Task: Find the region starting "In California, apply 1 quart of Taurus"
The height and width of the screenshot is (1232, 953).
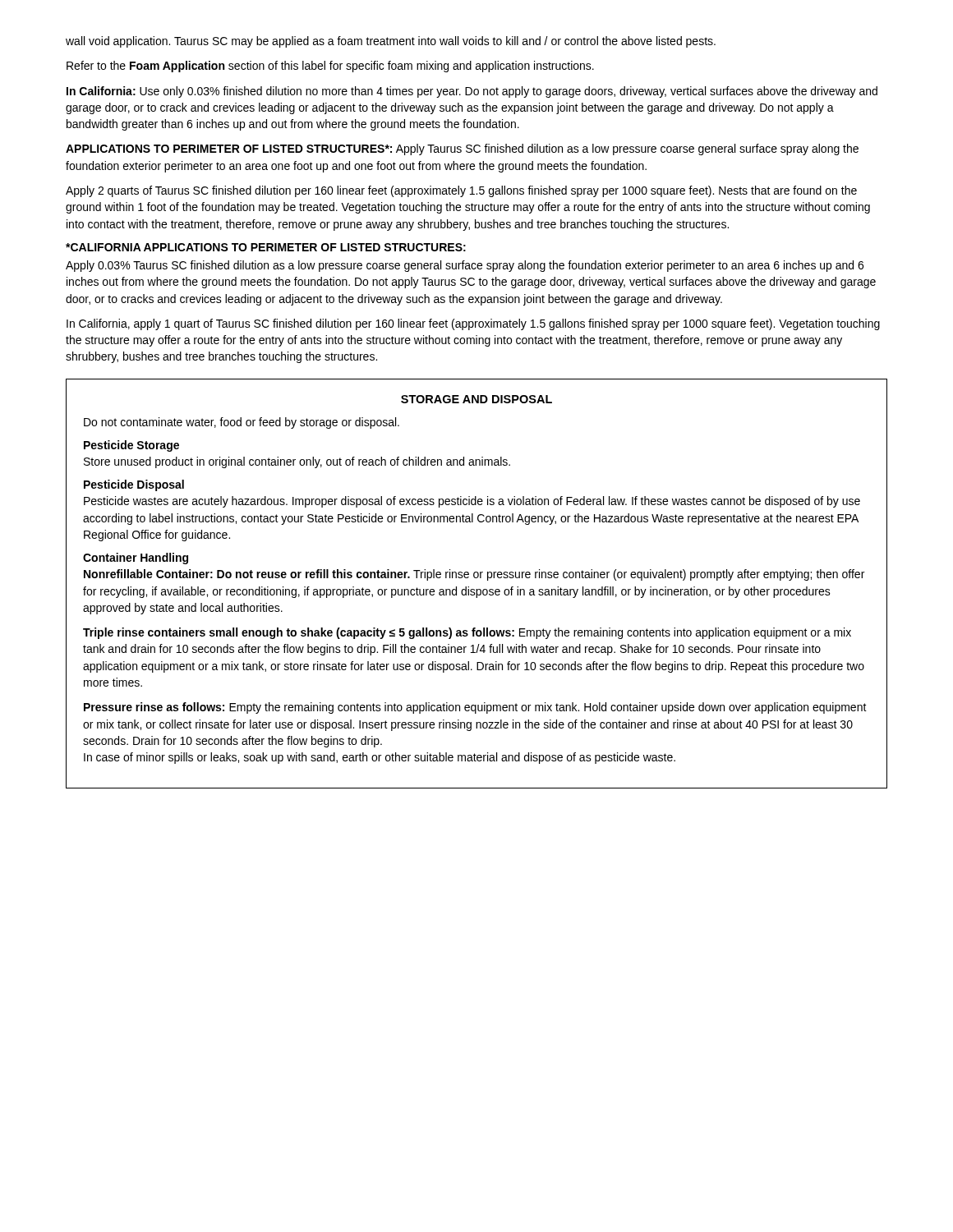Action: pyautogui.click(x=476, y=340)
